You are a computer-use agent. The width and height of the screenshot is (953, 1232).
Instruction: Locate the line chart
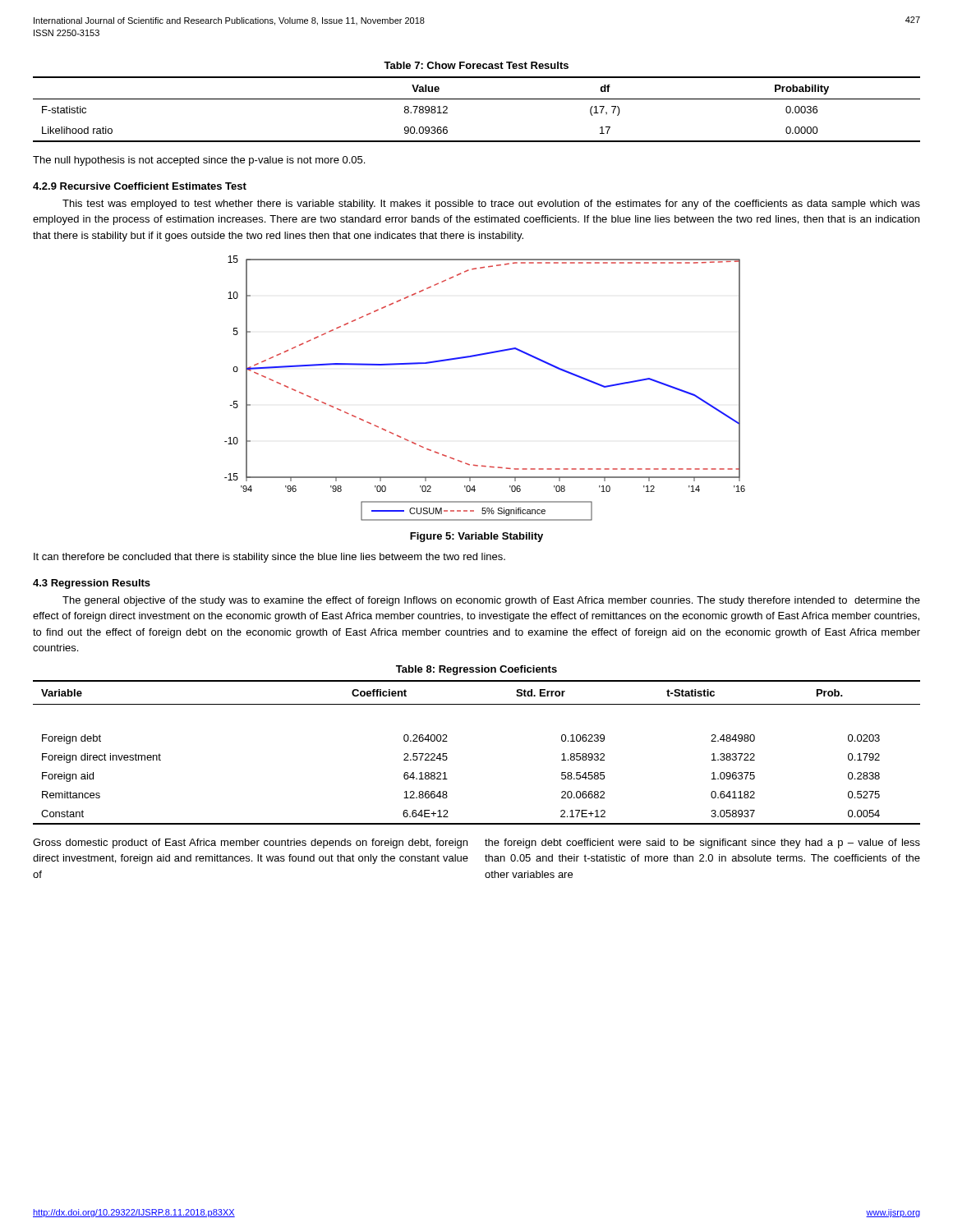coord(476,388)
